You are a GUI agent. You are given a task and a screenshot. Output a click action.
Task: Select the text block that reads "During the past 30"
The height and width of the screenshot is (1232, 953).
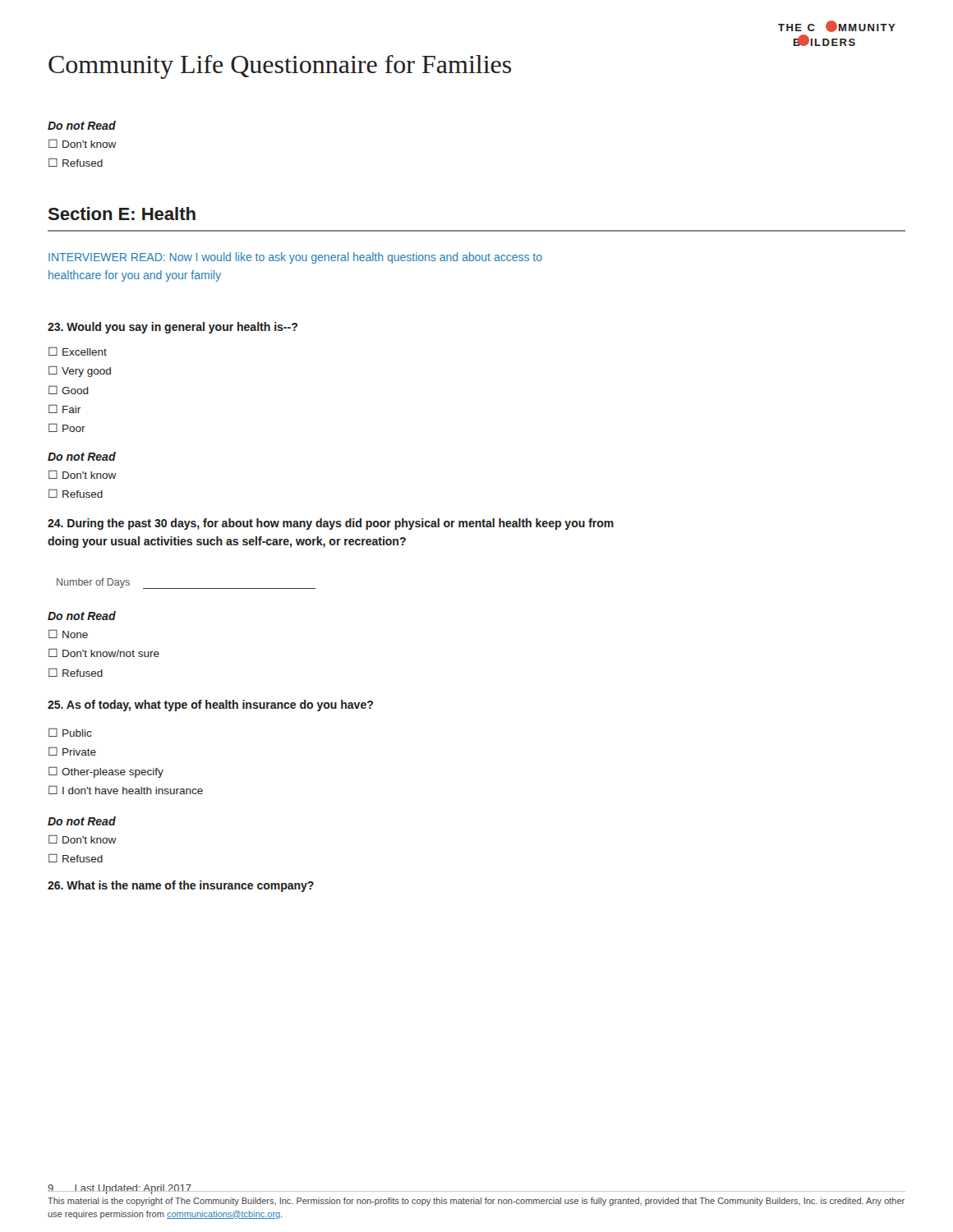pyautogui.click(x=331, y=532)
